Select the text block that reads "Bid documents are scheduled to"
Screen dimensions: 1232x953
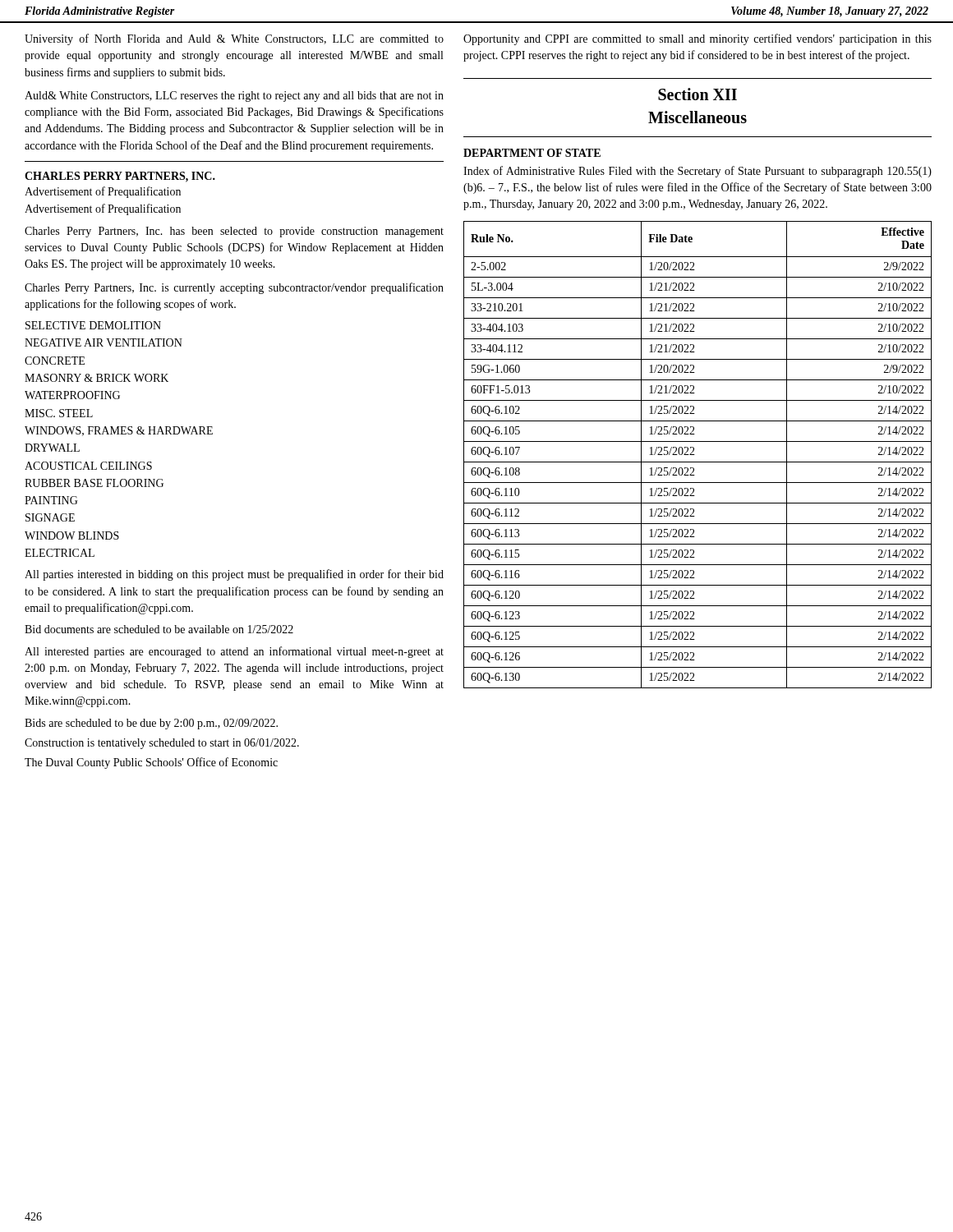point(159,630)
